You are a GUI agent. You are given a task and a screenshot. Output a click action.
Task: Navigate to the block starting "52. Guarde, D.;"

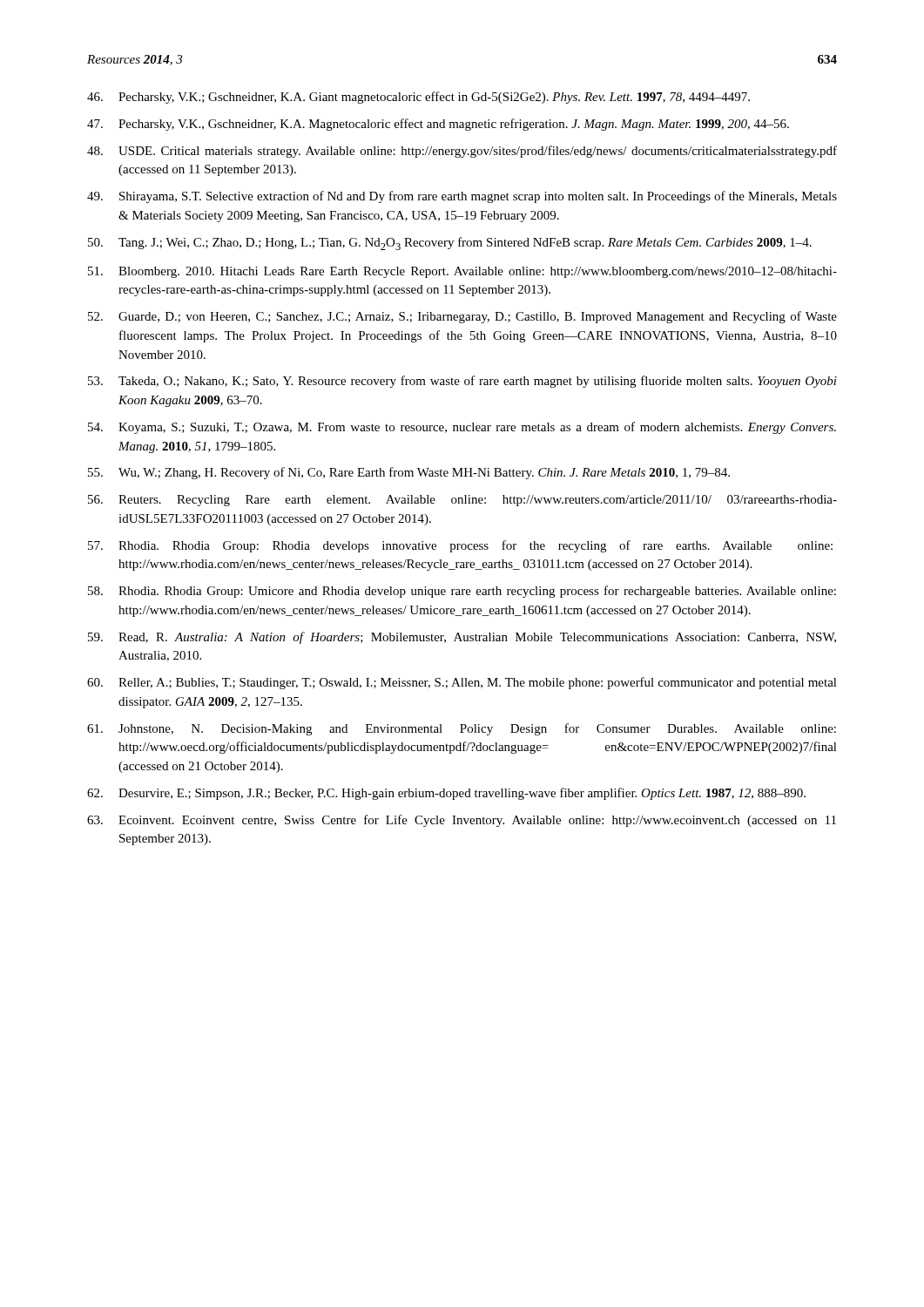pyautogui.click(x=462, y=336)
